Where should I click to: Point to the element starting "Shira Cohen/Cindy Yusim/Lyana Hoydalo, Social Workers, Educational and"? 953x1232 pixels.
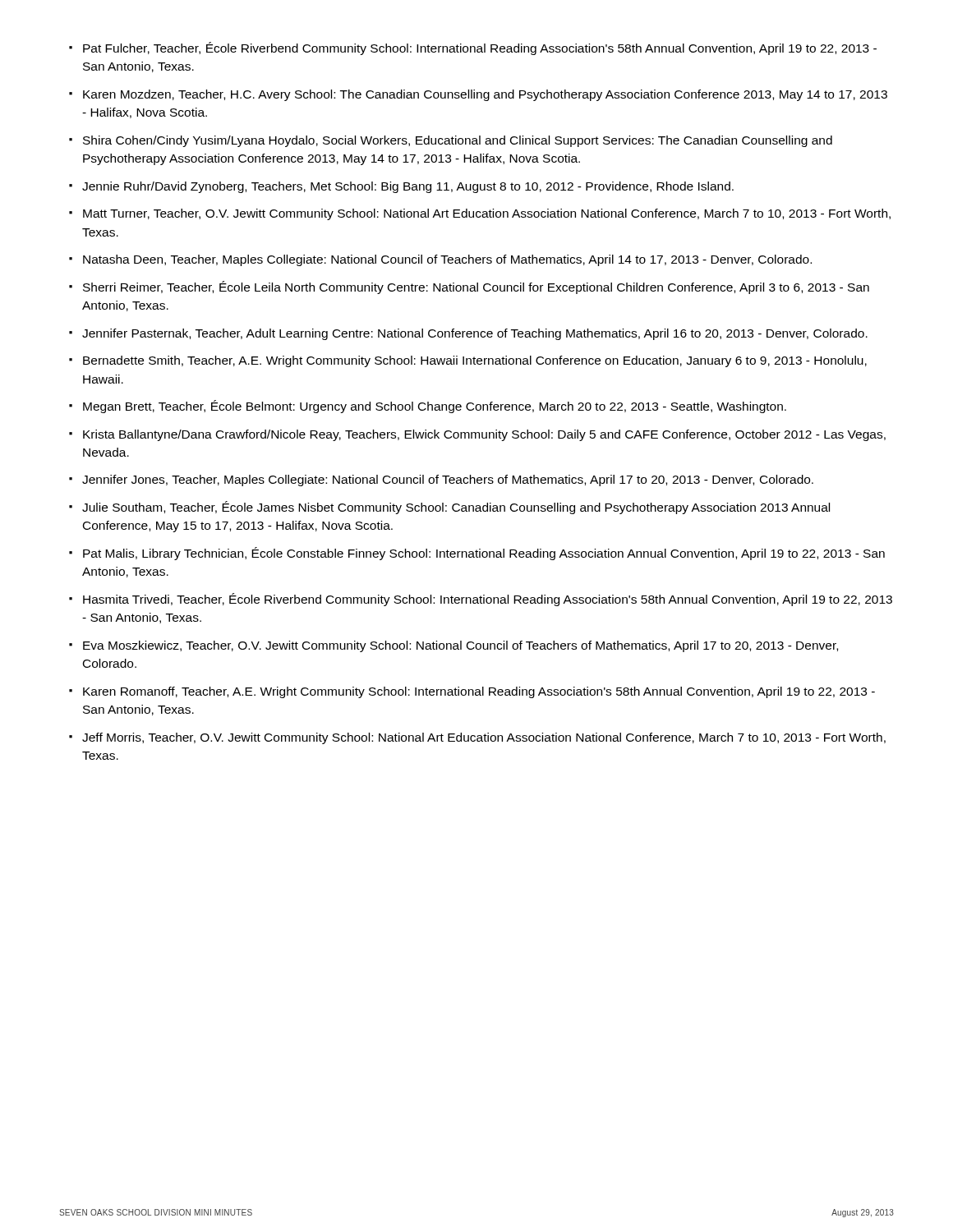(476, 150)
